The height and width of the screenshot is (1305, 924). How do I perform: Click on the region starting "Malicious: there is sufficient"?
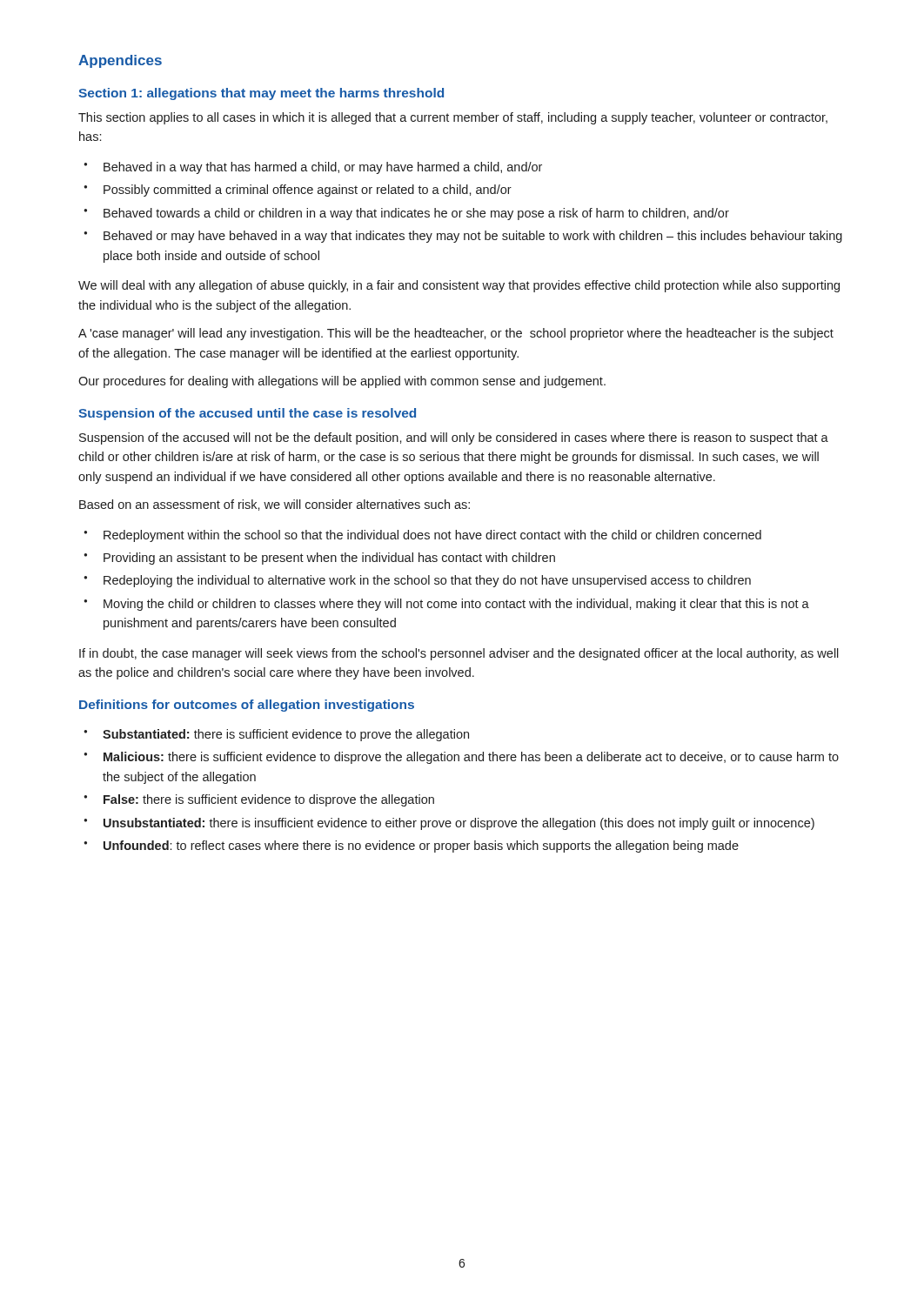tap(471, 767)
